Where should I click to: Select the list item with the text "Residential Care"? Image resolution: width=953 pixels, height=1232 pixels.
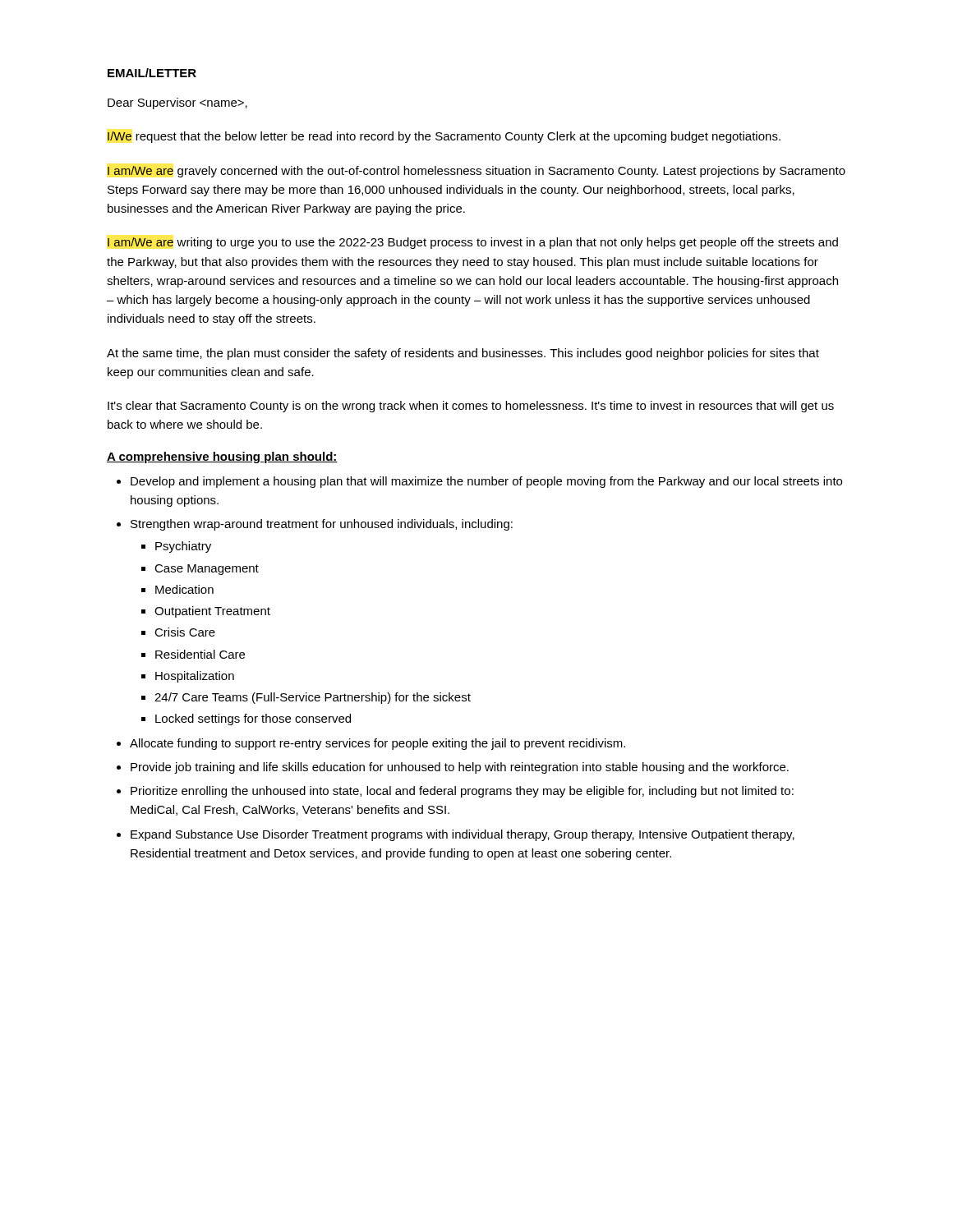click(200, 654)
